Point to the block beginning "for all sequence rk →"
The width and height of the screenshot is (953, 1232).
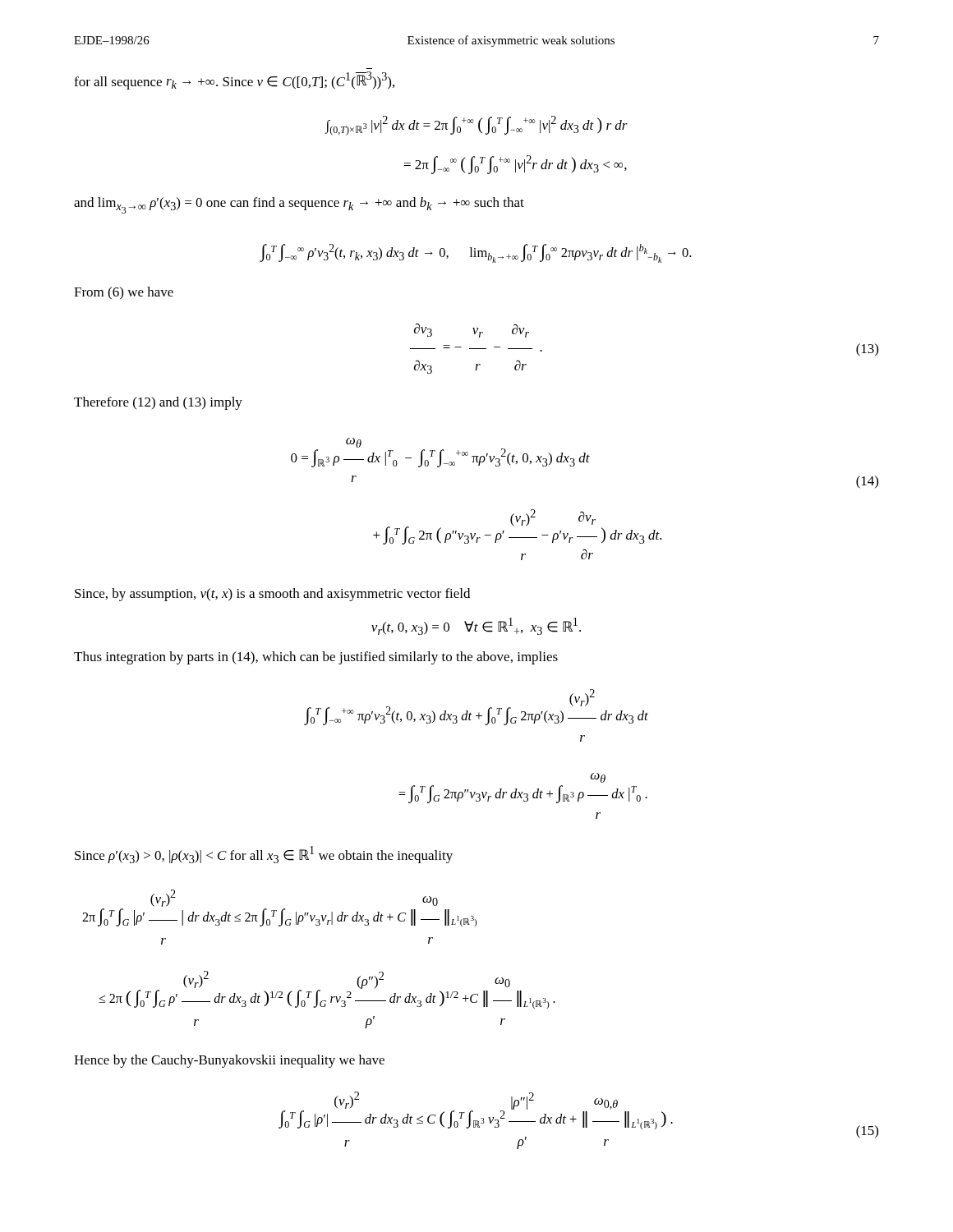pyautogui.click(x=235, y=81)
